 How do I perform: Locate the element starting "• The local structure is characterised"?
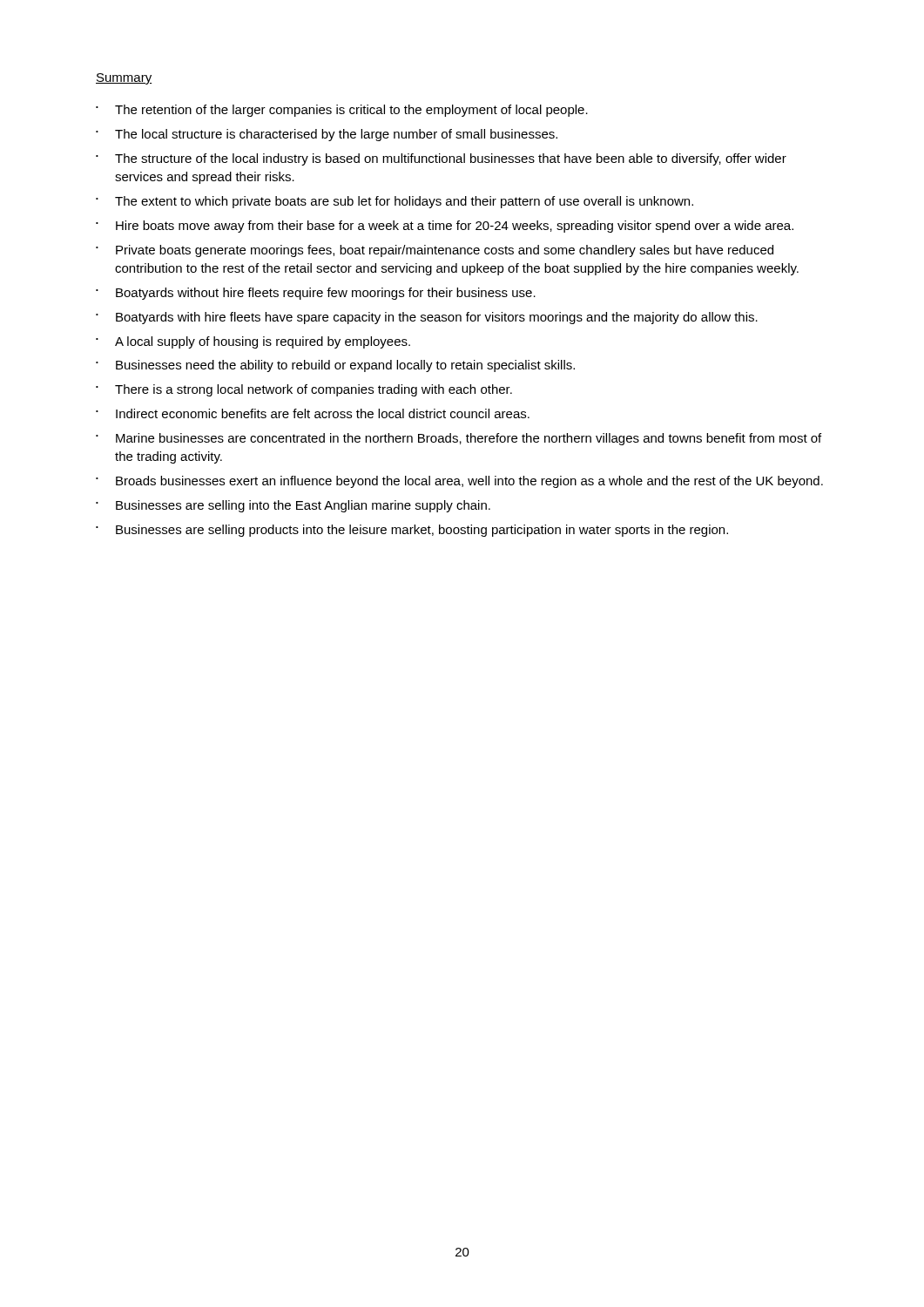click(462, 134)
